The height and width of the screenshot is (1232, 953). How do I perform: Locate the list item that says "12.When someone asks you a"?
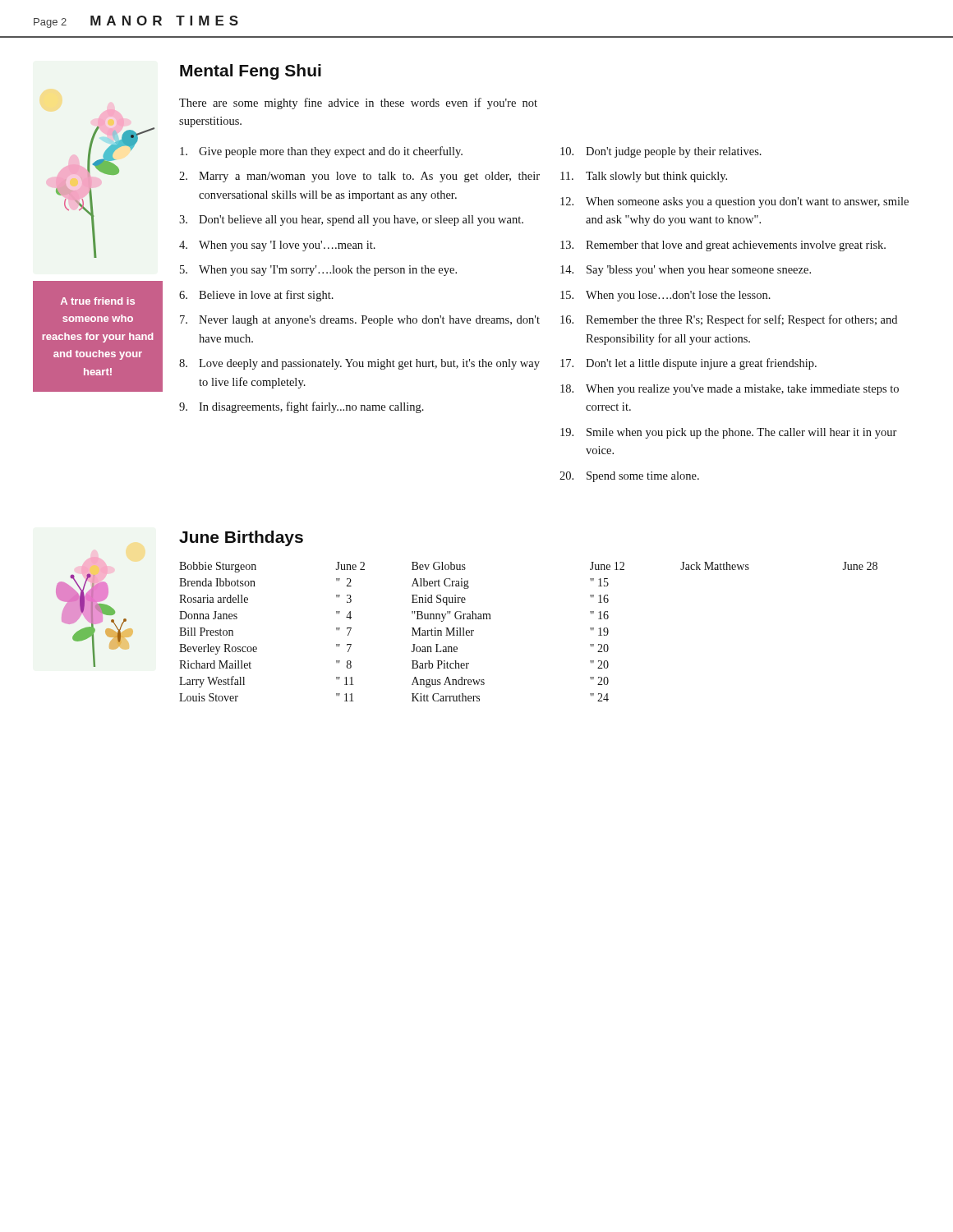[x=740, y=211]
